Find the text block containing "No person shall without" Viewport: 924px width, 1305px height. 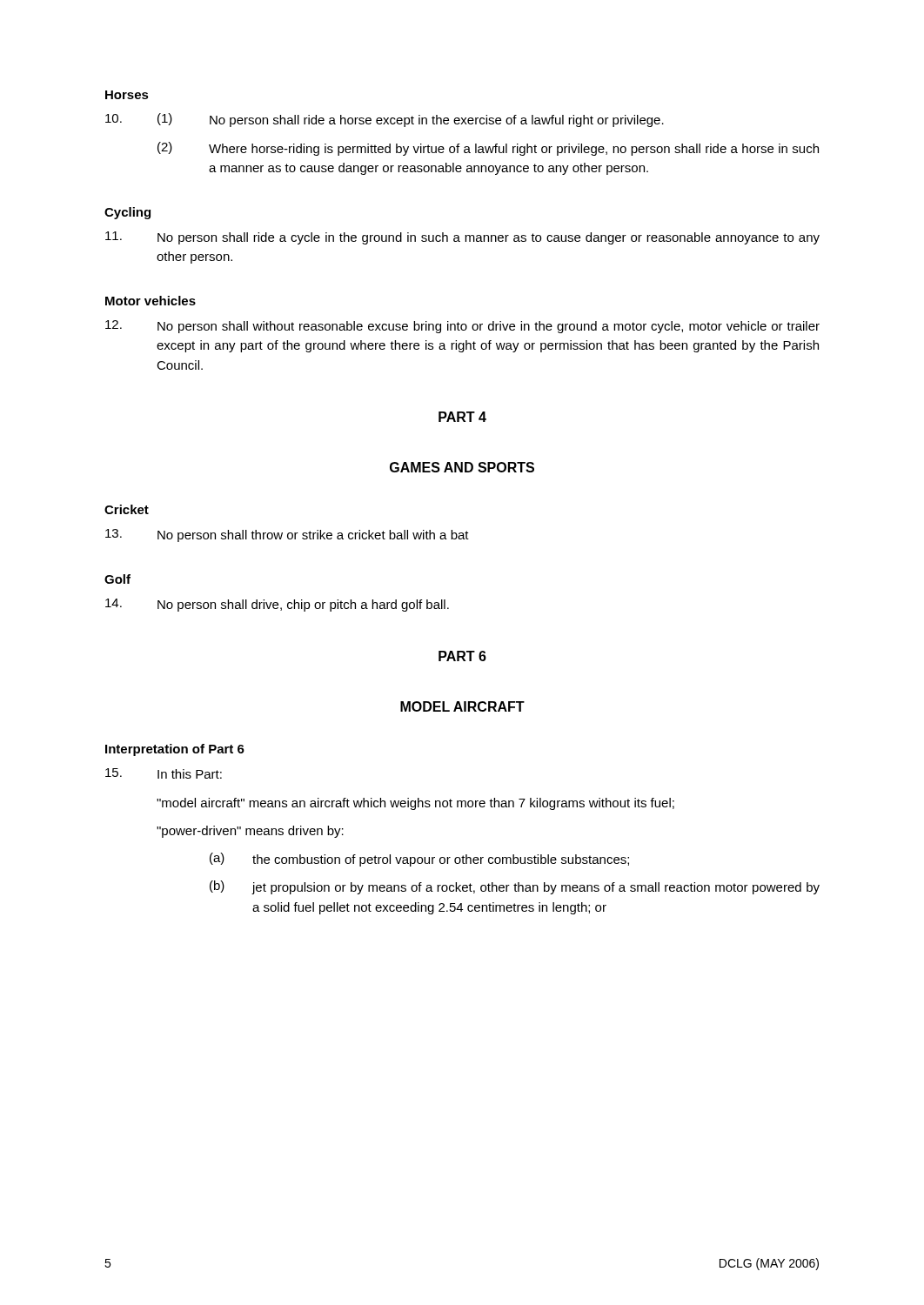(462, 346)
